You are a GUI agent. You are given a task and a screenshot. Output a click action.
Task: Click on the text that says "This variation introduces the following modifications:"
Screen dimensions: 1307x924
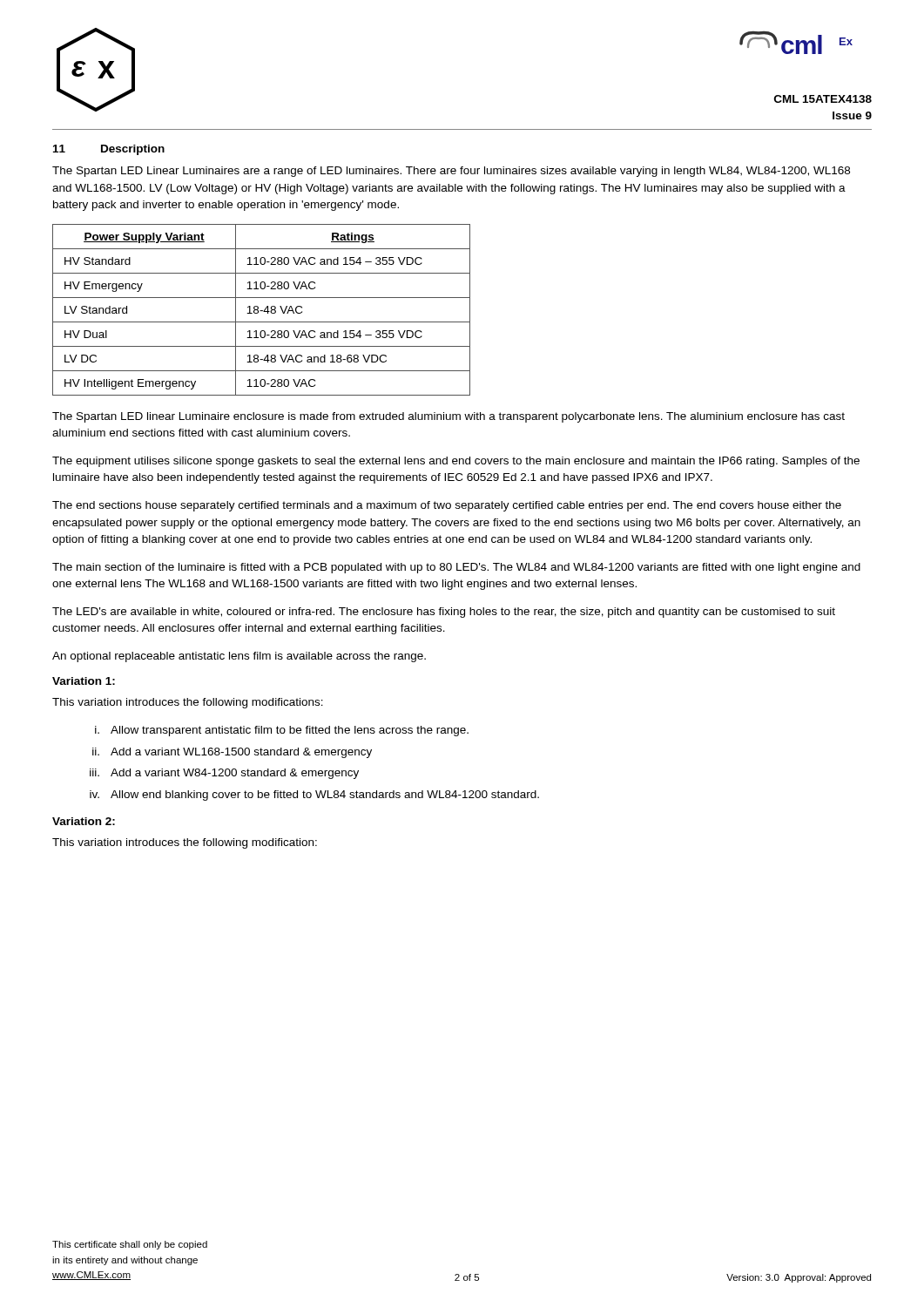coord(188,703)
